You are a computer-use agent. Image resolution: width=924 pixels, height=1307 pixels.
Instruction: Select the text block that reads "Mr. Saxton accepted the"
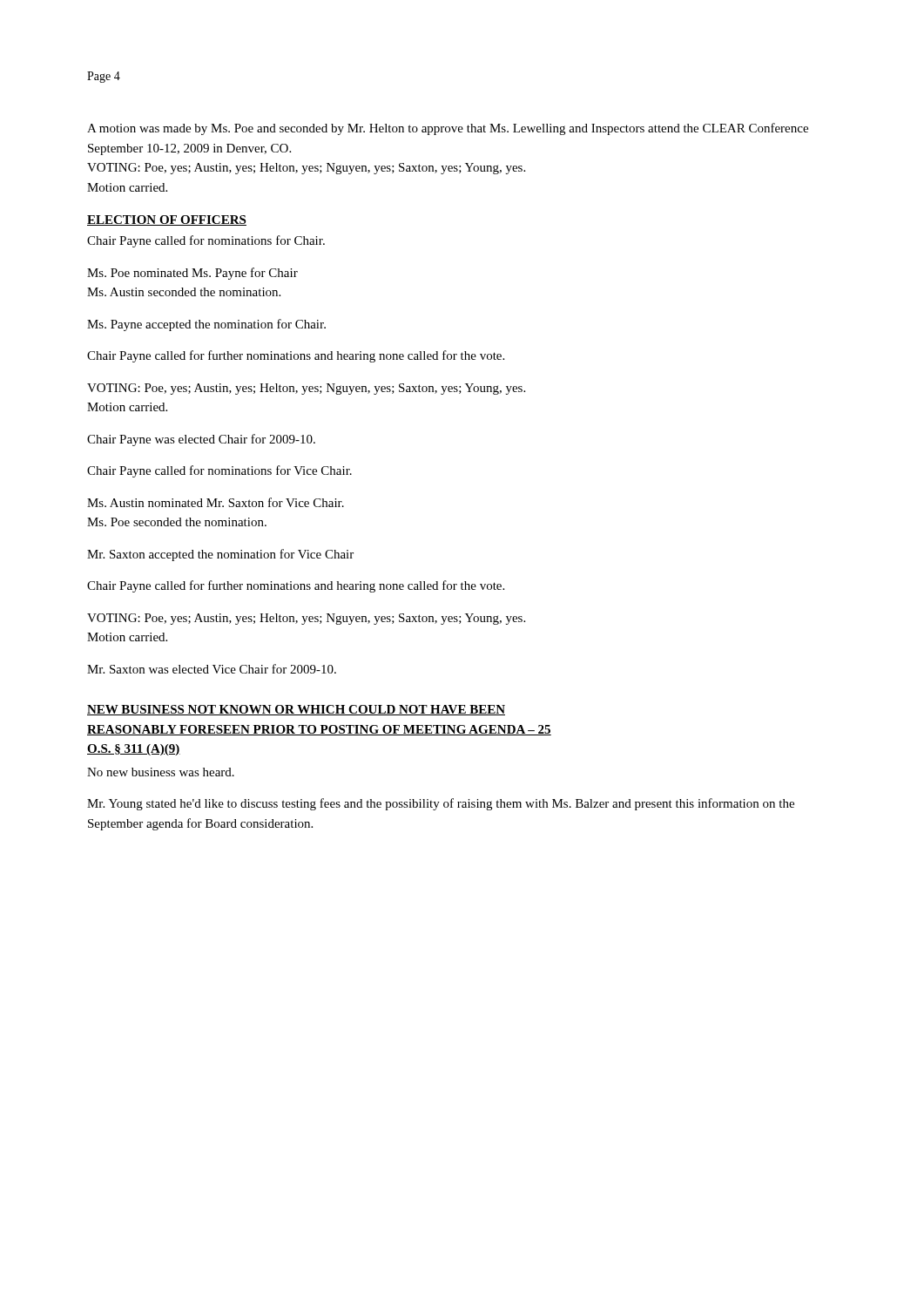(x=220, y=554)
